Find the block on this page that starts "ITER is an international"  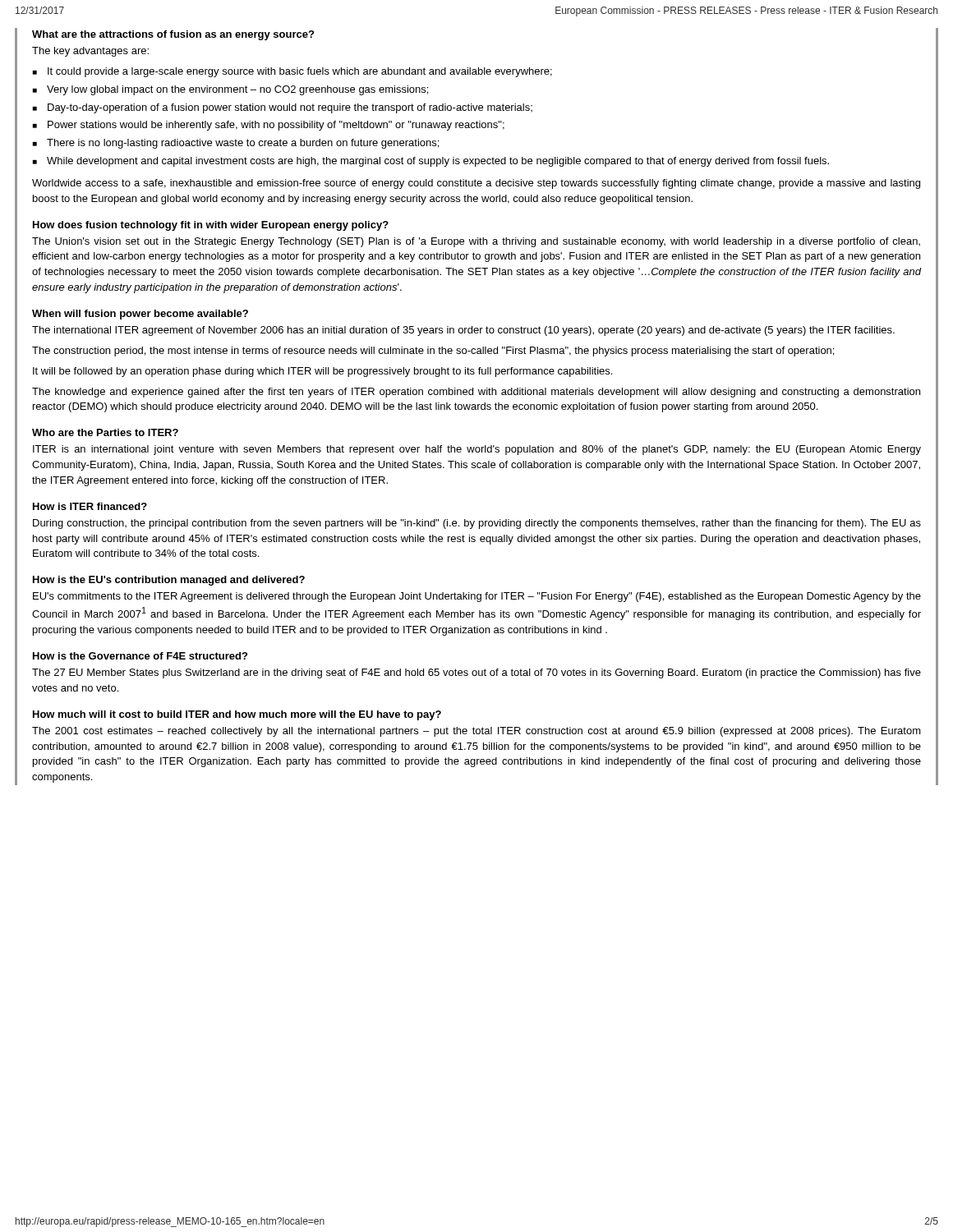point(476,465)
